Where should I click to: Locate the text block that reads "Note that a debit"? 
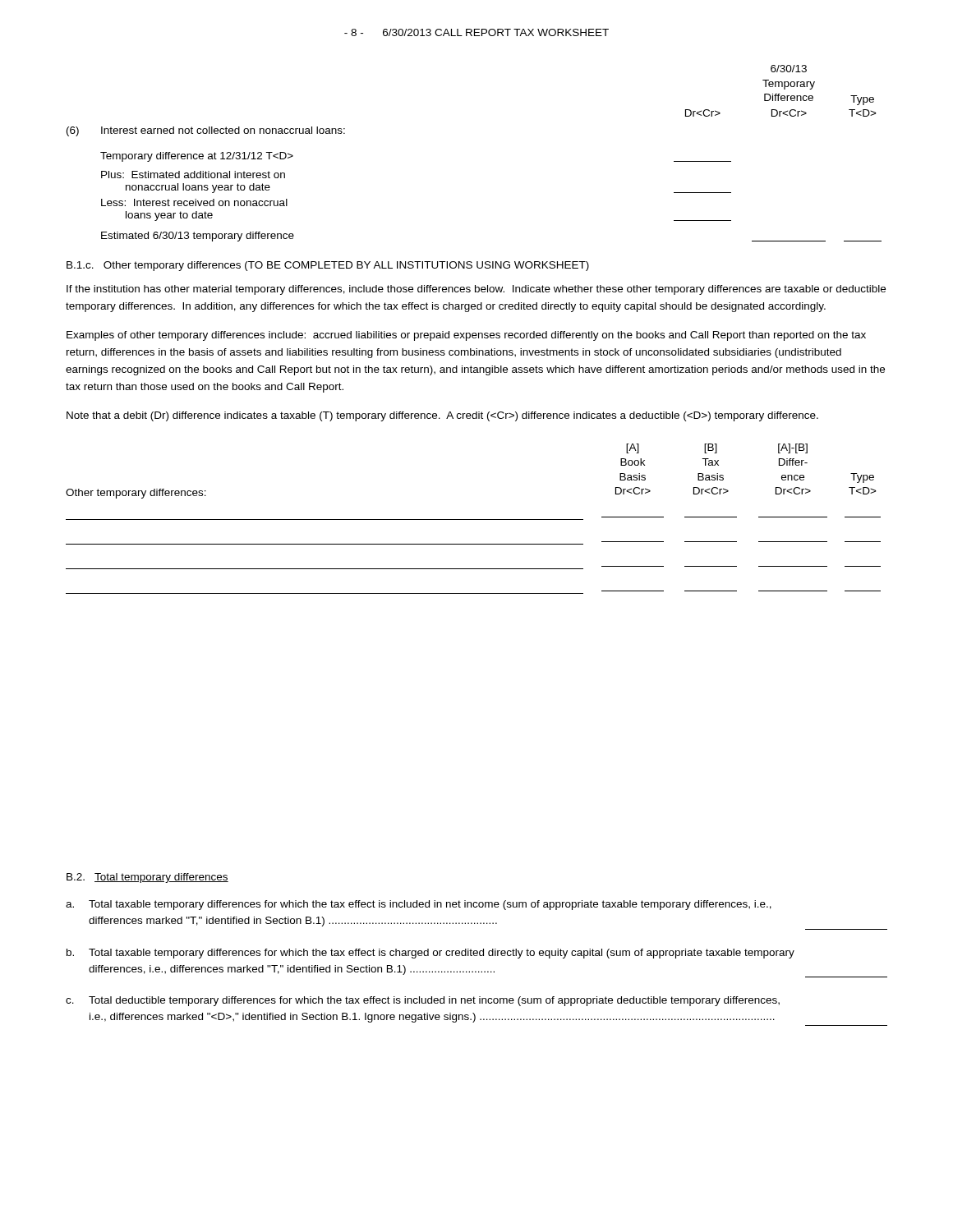[442, 415]
